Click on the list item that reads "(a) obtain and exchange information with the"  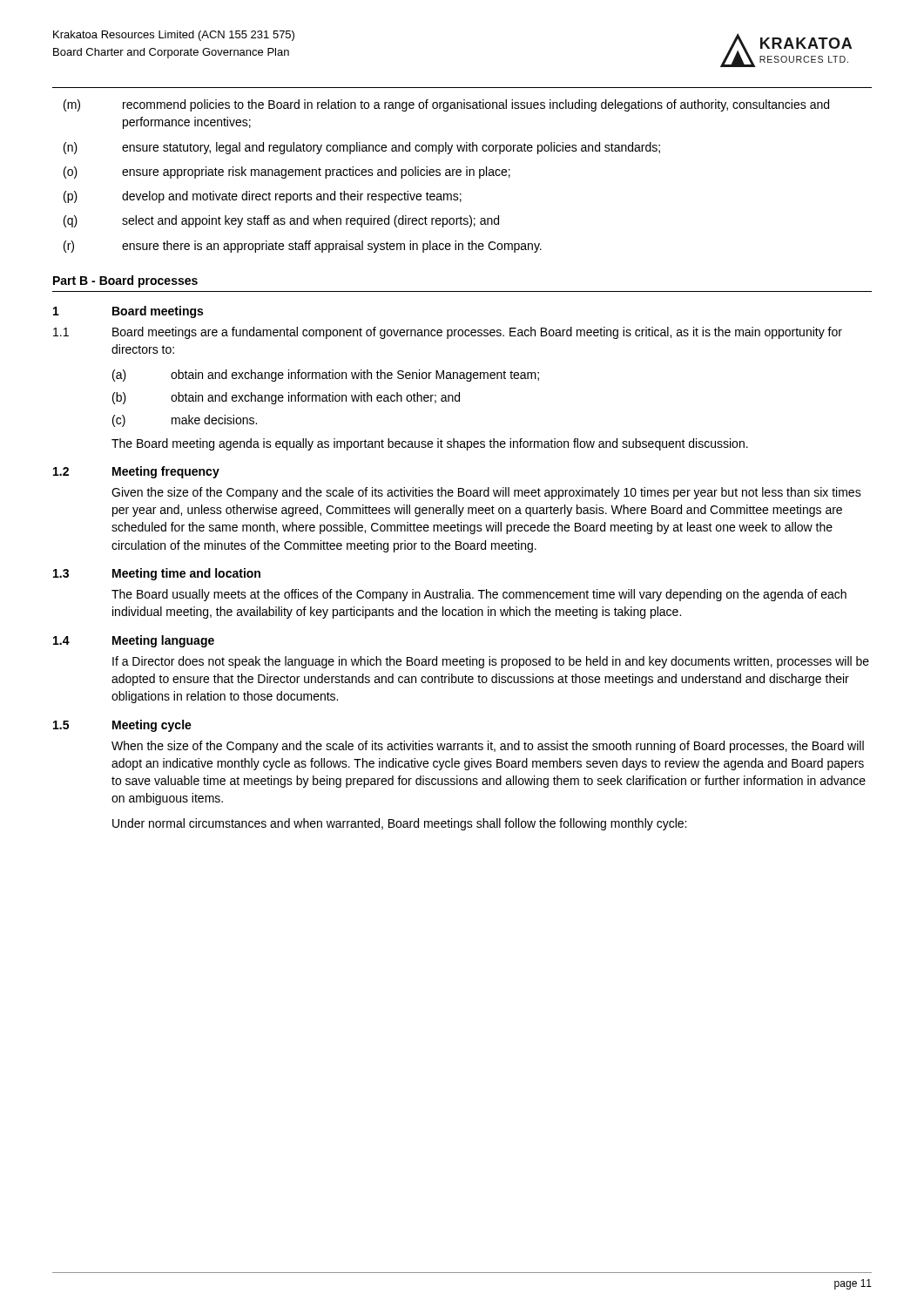pos(492,375)
